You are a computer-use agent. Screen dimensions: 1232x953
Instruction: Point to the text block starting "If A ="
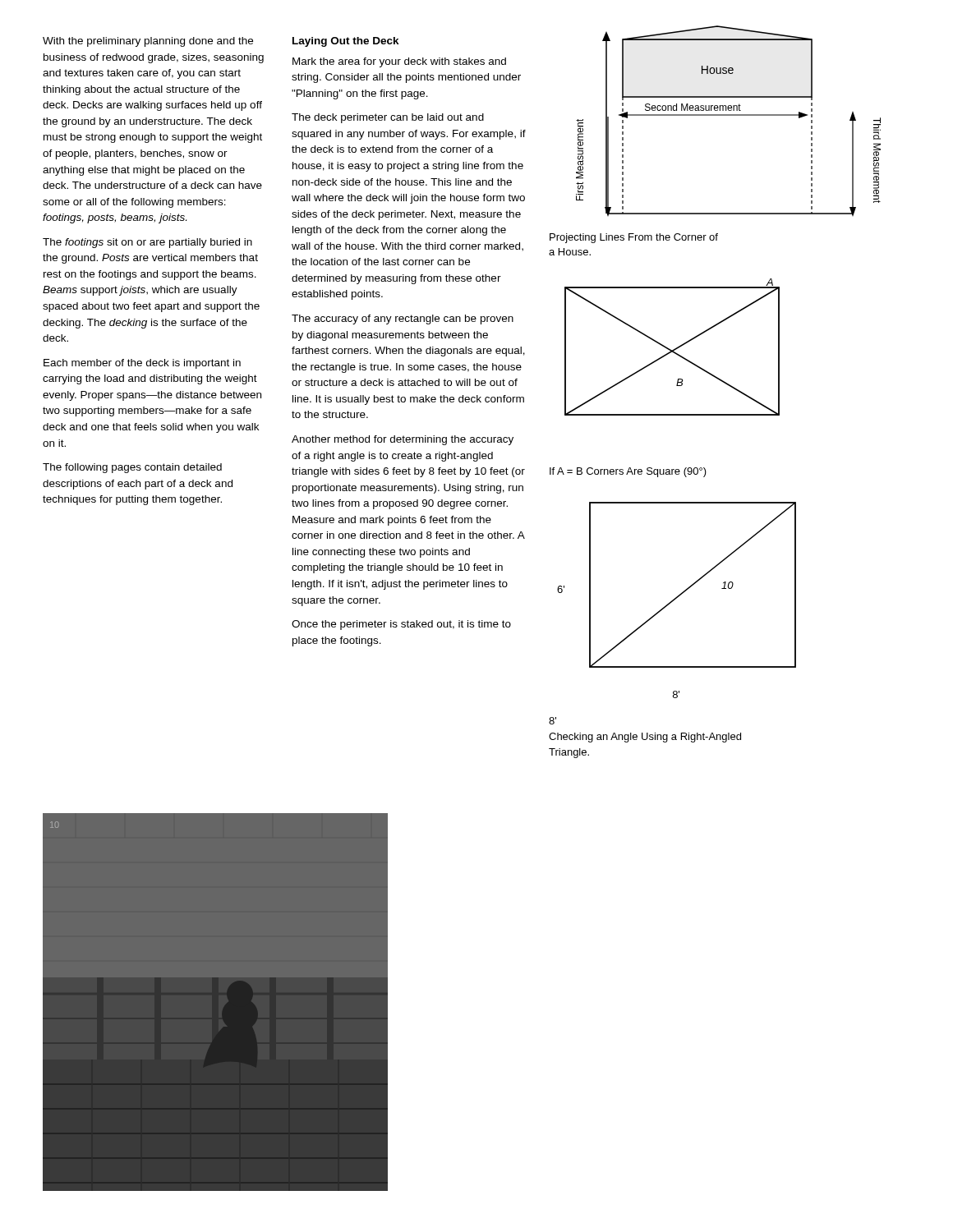(x=628, y=471)
